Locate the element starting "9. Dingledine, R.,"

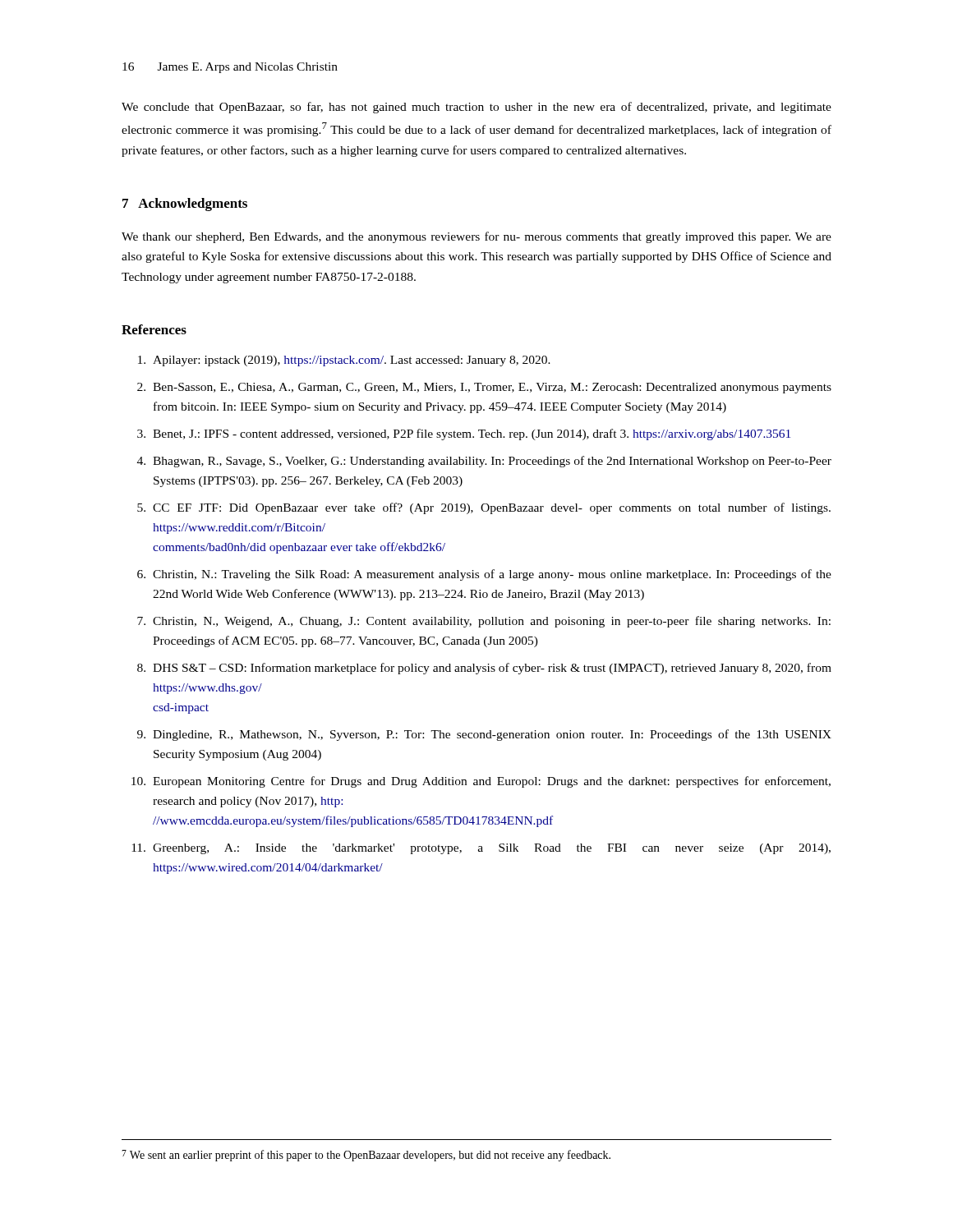(476, 744)
